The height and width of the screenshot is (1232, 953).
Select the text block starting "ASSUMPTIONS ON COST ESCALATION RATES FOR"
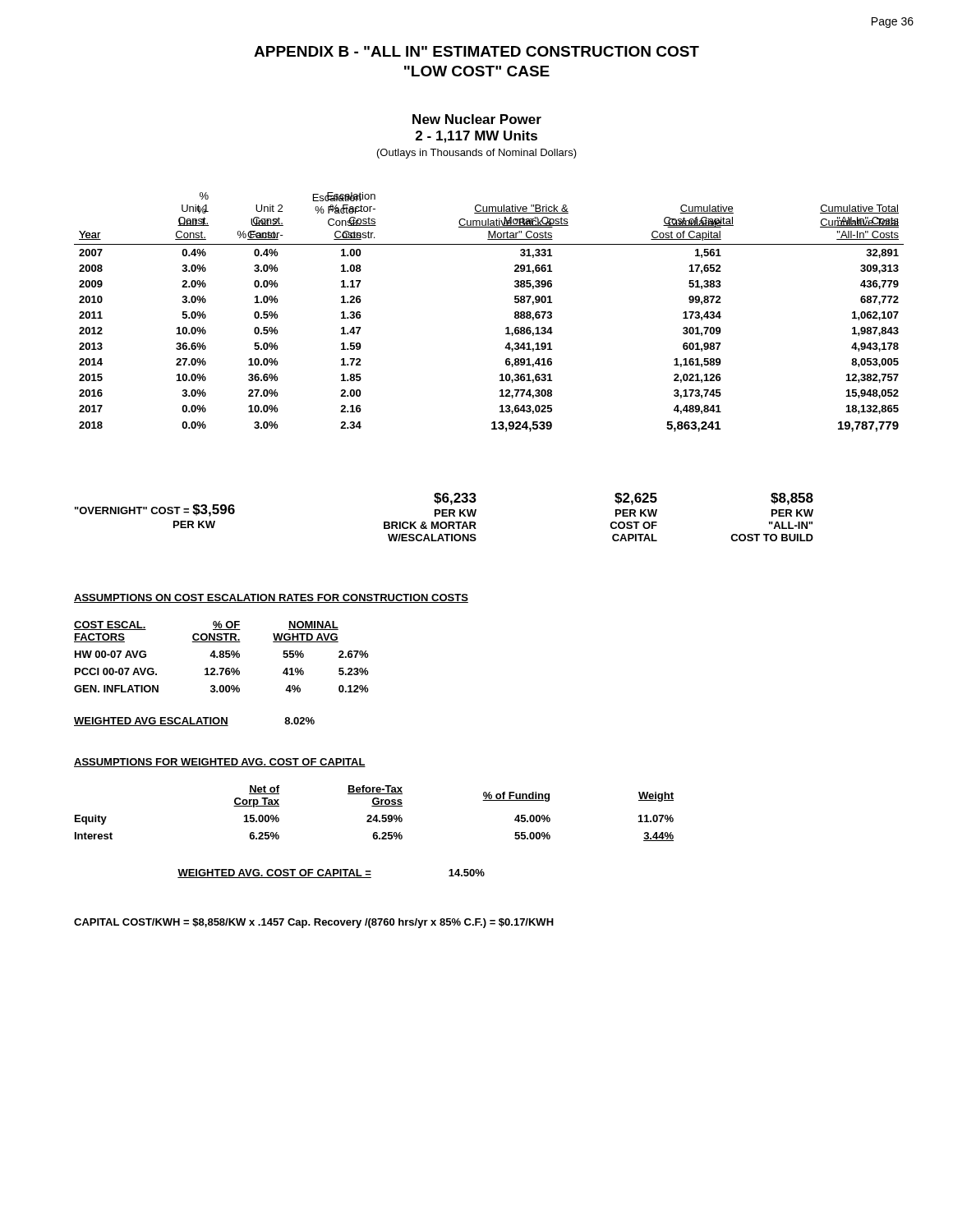coord(271,598)
